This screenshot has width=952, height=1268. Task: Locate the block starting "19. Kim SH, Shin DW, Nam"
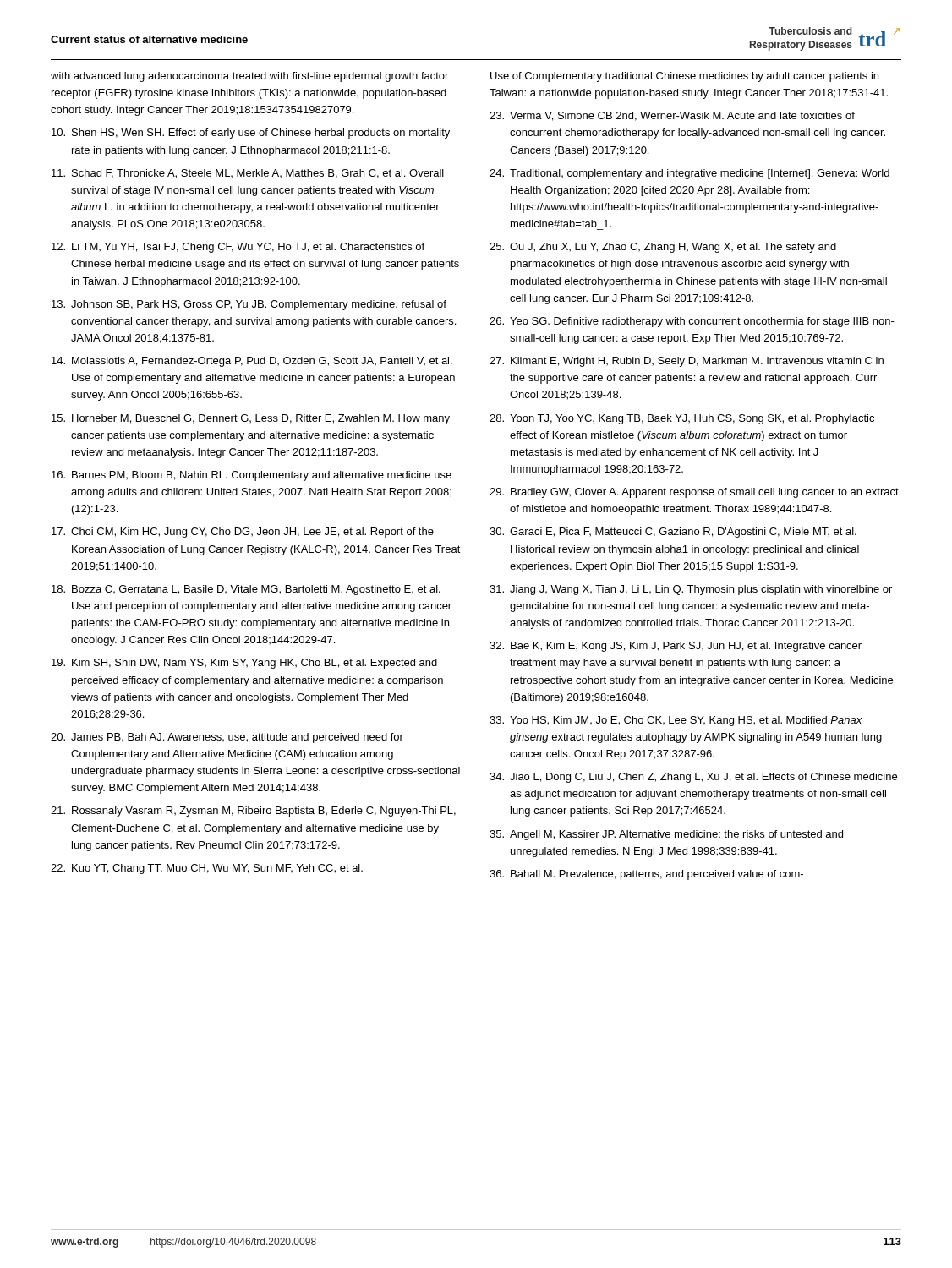click(257, 689)
